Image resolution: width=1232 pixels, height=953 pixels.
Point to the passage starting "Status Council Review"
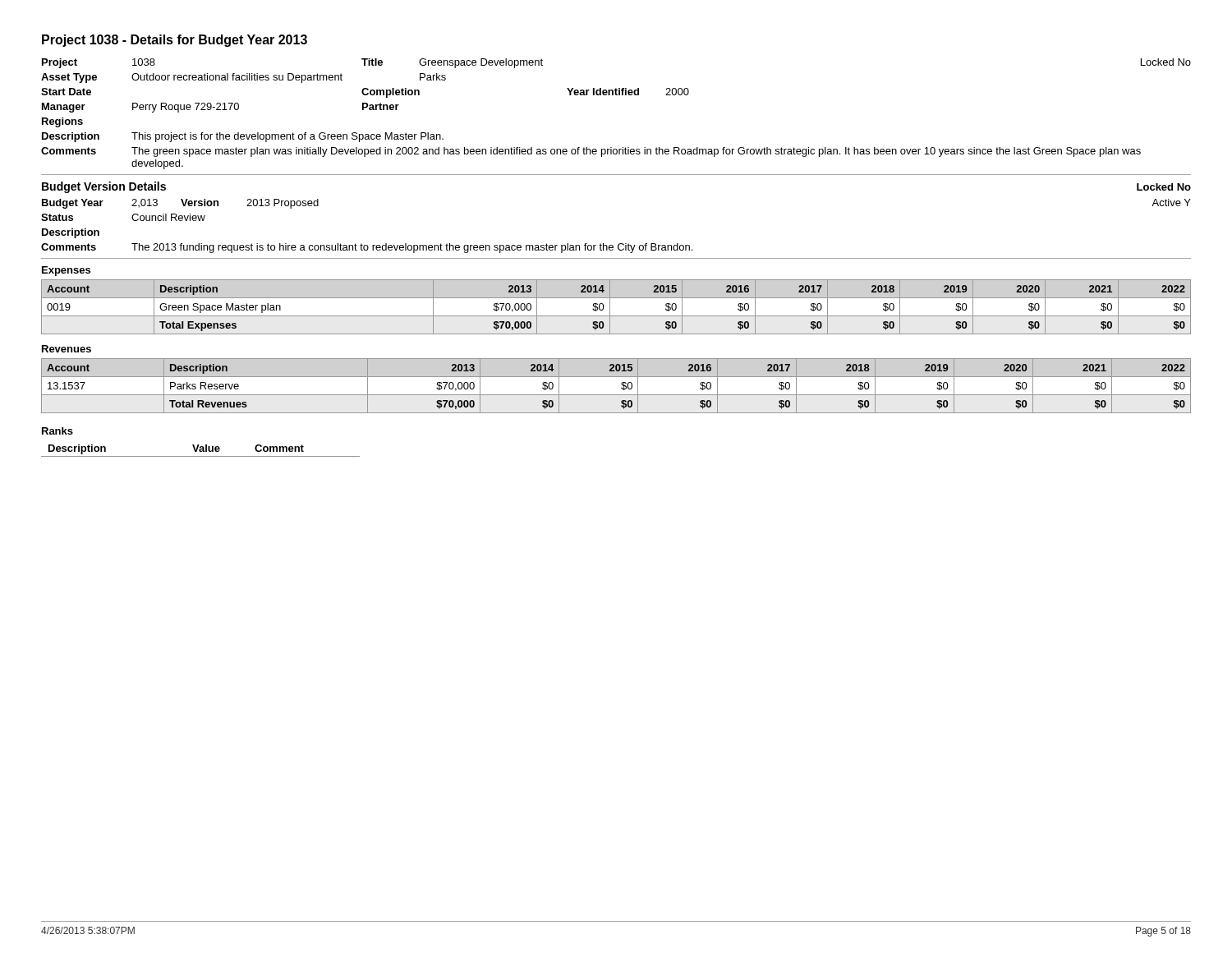(x=123, y=217)
